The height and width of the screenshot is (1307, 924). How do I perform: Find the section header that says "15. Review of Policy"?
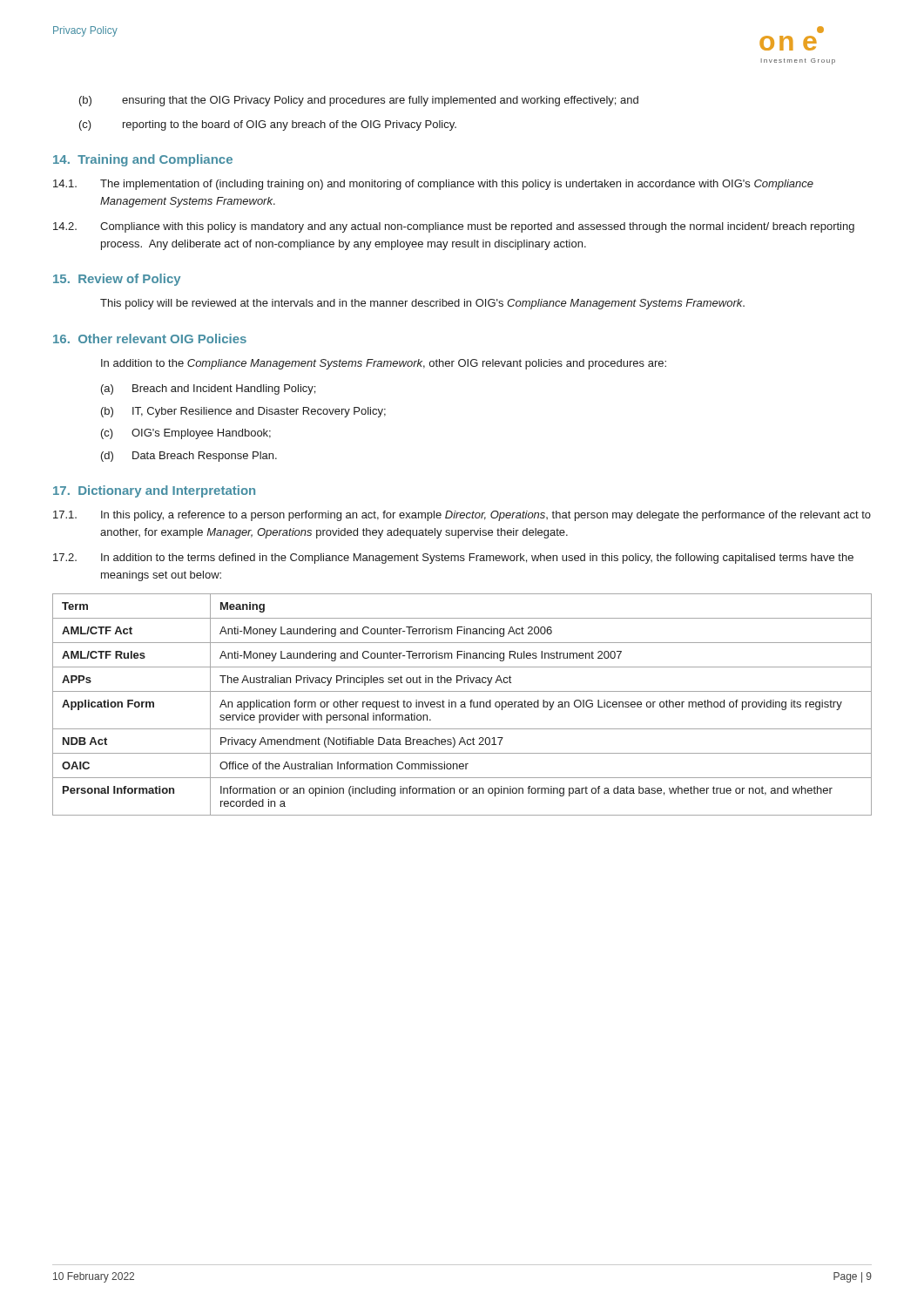(x=117, y=278)
